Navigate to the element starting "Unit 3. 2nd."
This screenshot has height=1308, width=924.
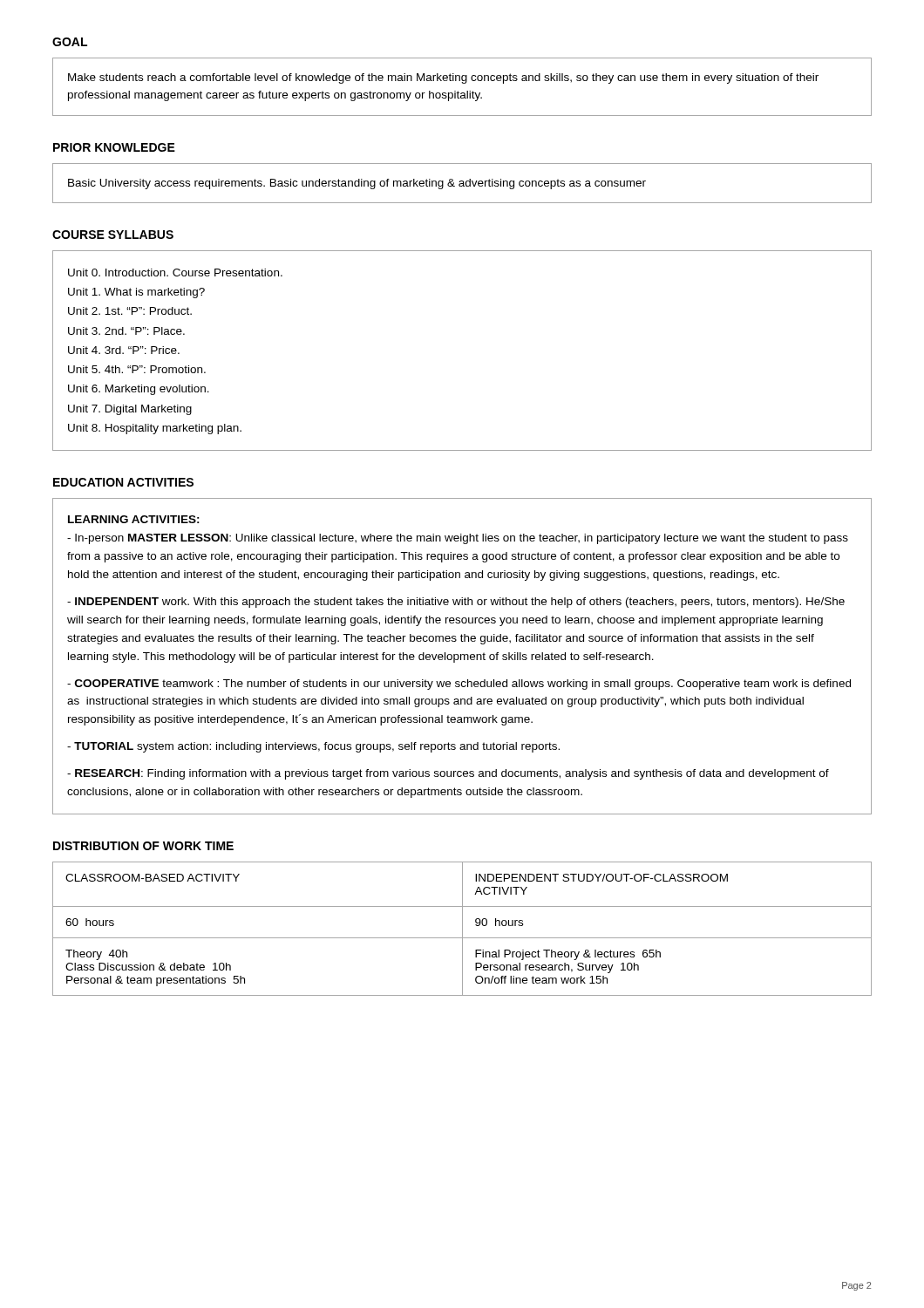[x=126, y=331]
